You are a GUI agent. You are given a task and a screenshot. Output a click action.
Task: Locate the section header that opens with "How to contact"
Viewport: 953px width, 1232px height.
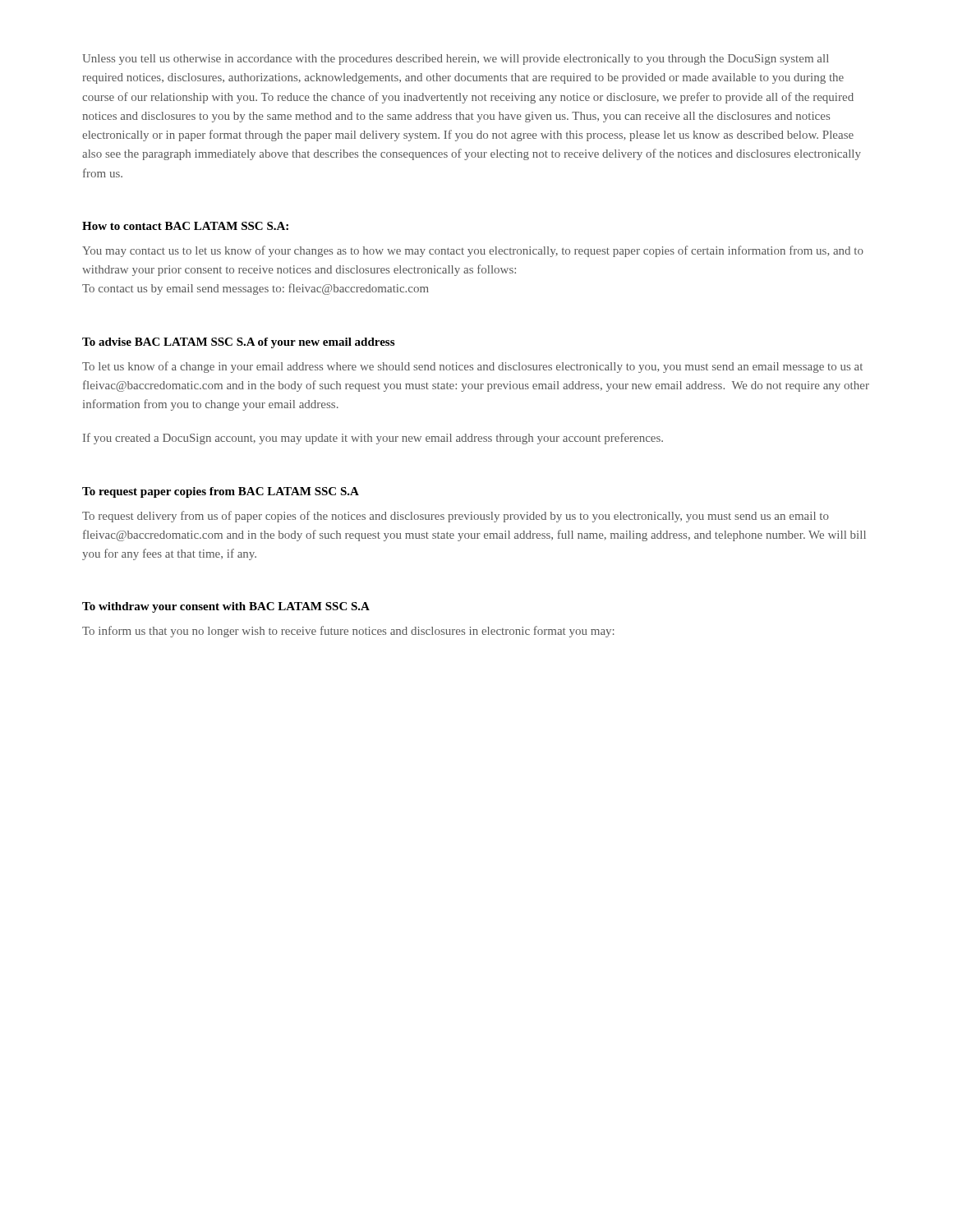(186, 226)
